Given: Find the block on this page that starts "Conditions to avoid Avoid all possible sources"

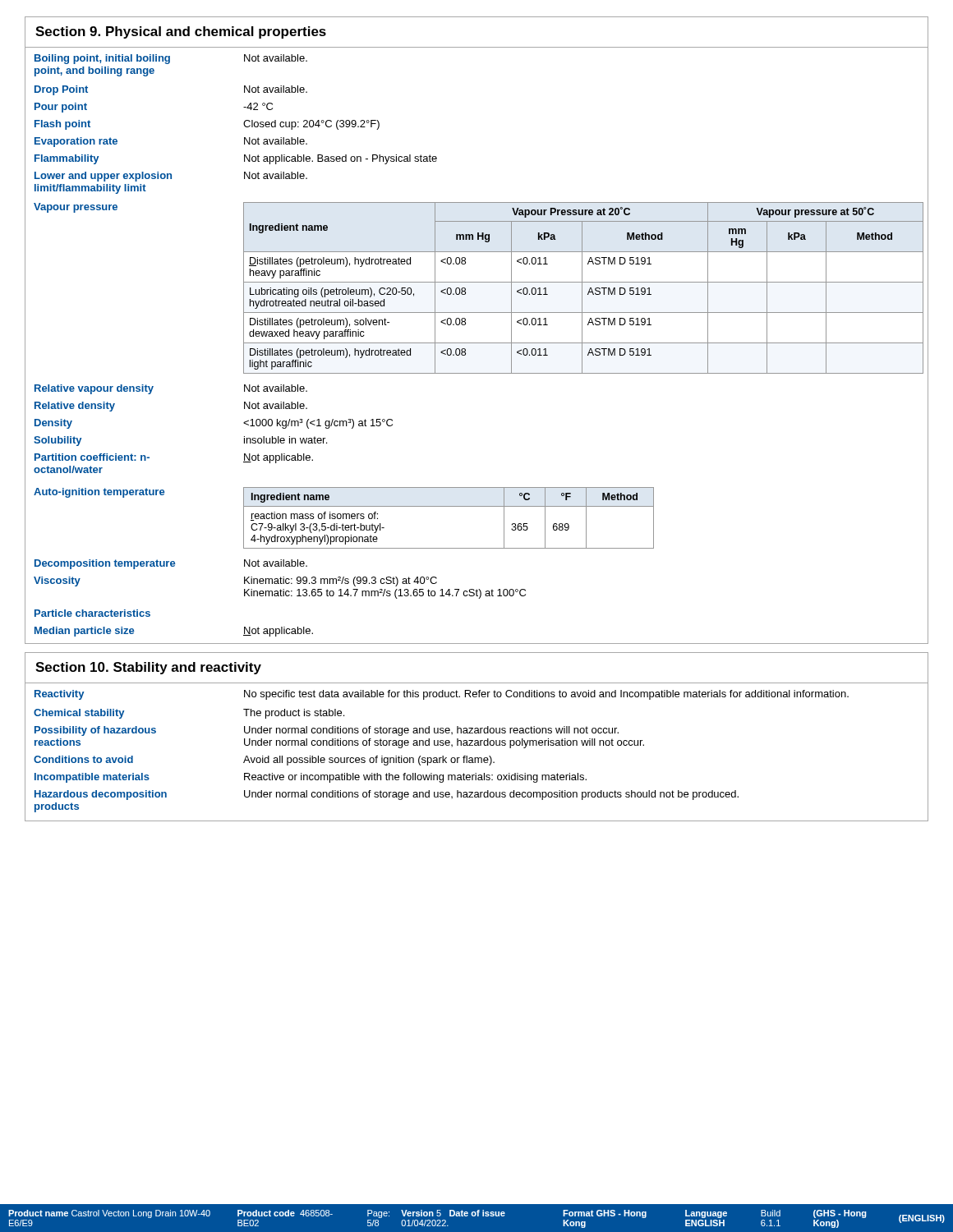Looking at the screenshot, I should tap(476, 759).
